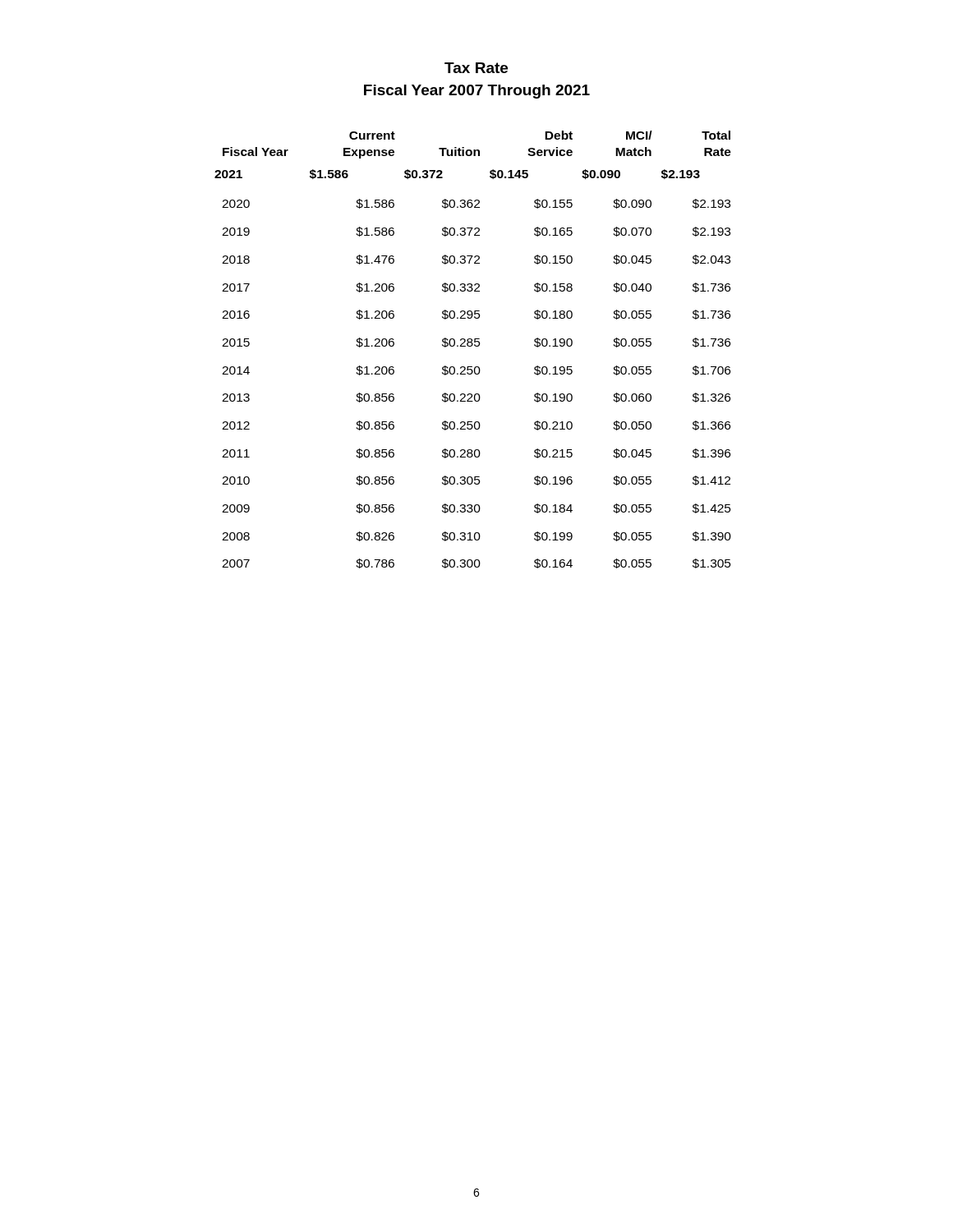Click the table
The width and height of the screenshot is (953, 1232).
[476, 351]
